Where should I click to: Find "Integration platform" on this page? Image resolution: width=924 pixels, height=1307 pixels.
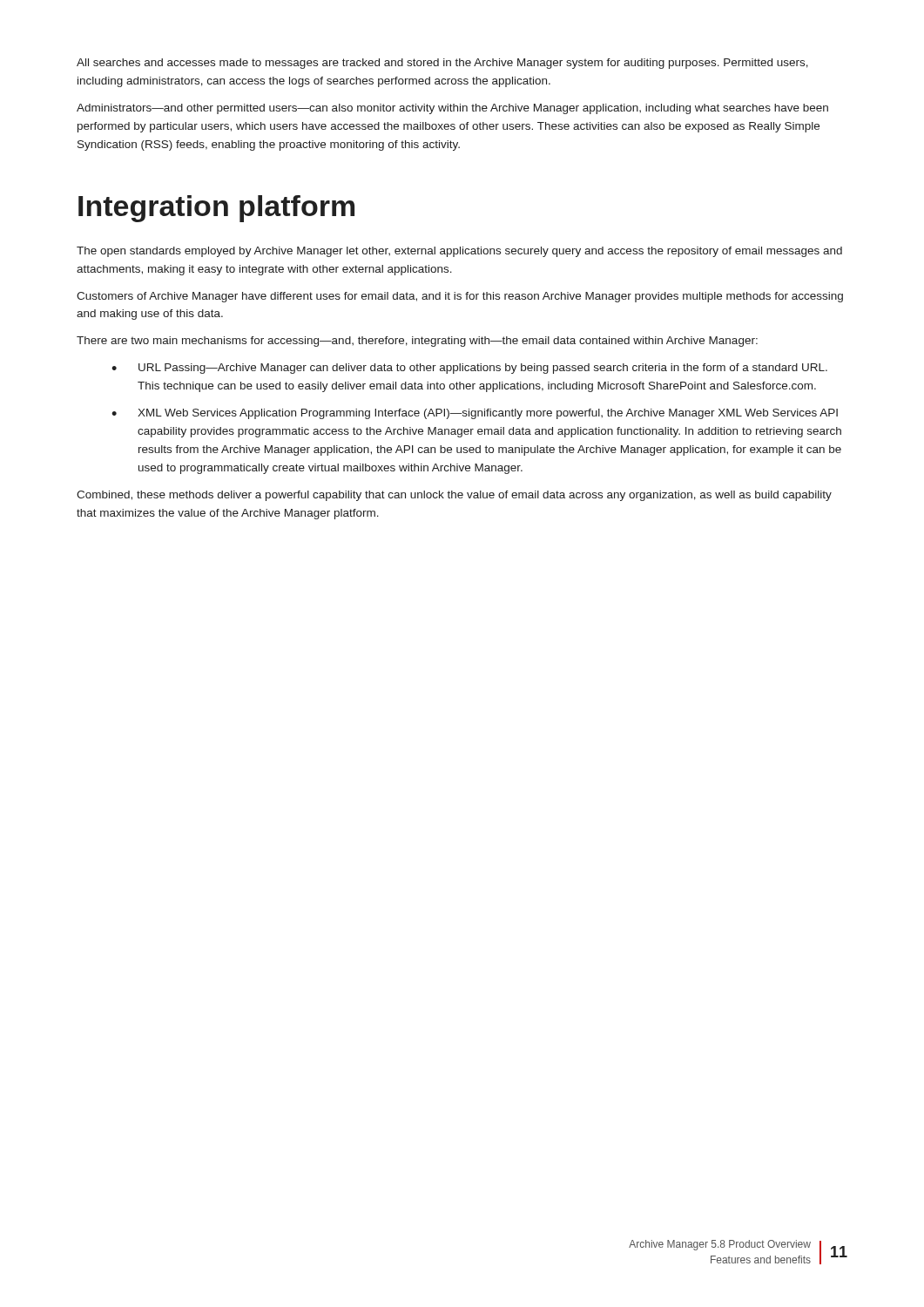click(x=216, y=205)
